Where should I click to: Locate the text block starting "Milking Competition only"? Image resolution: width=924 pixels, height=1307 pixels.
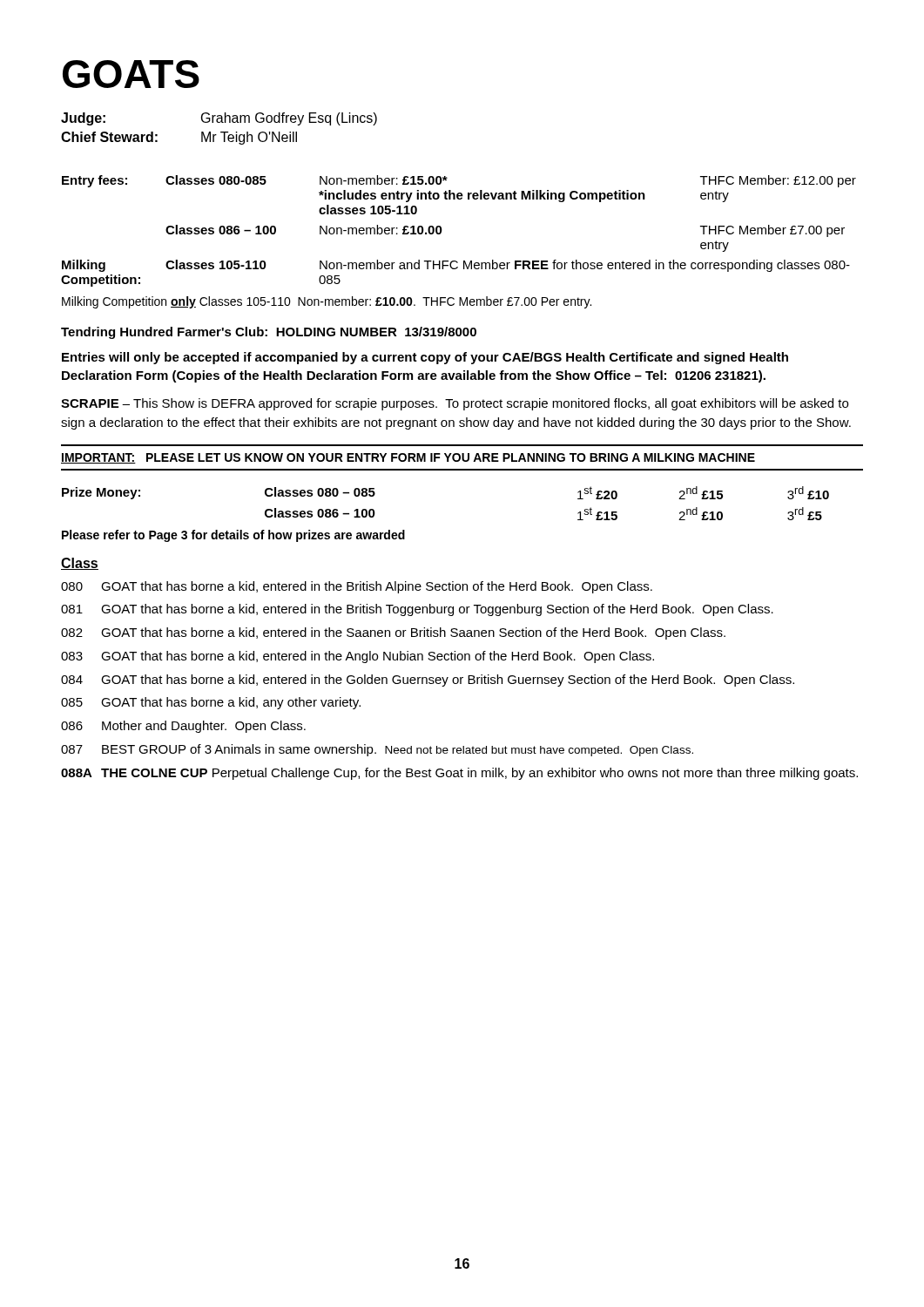click(x=327, y=301)
